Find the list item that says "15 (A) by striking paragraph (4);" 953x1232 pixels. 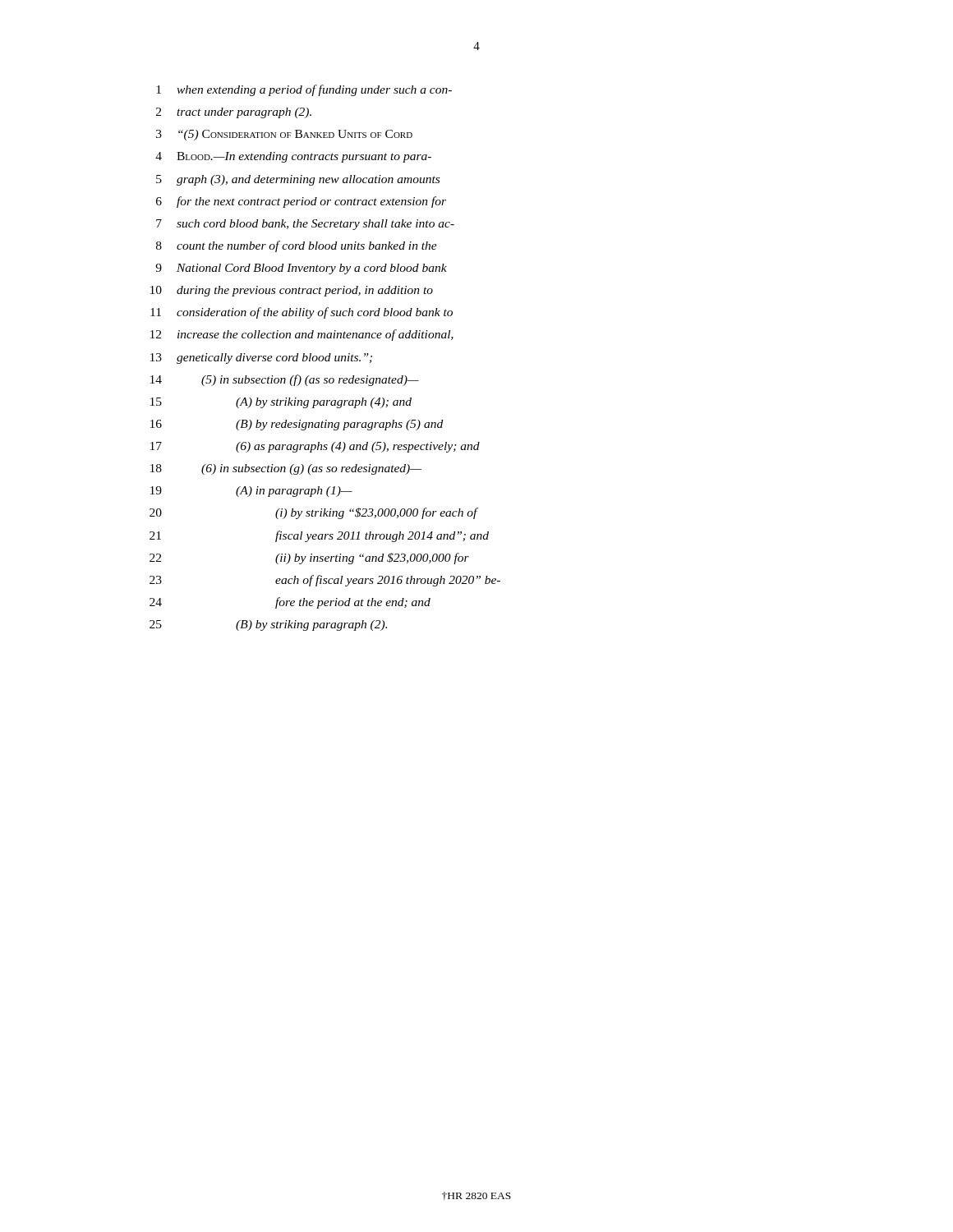point(281,403)
